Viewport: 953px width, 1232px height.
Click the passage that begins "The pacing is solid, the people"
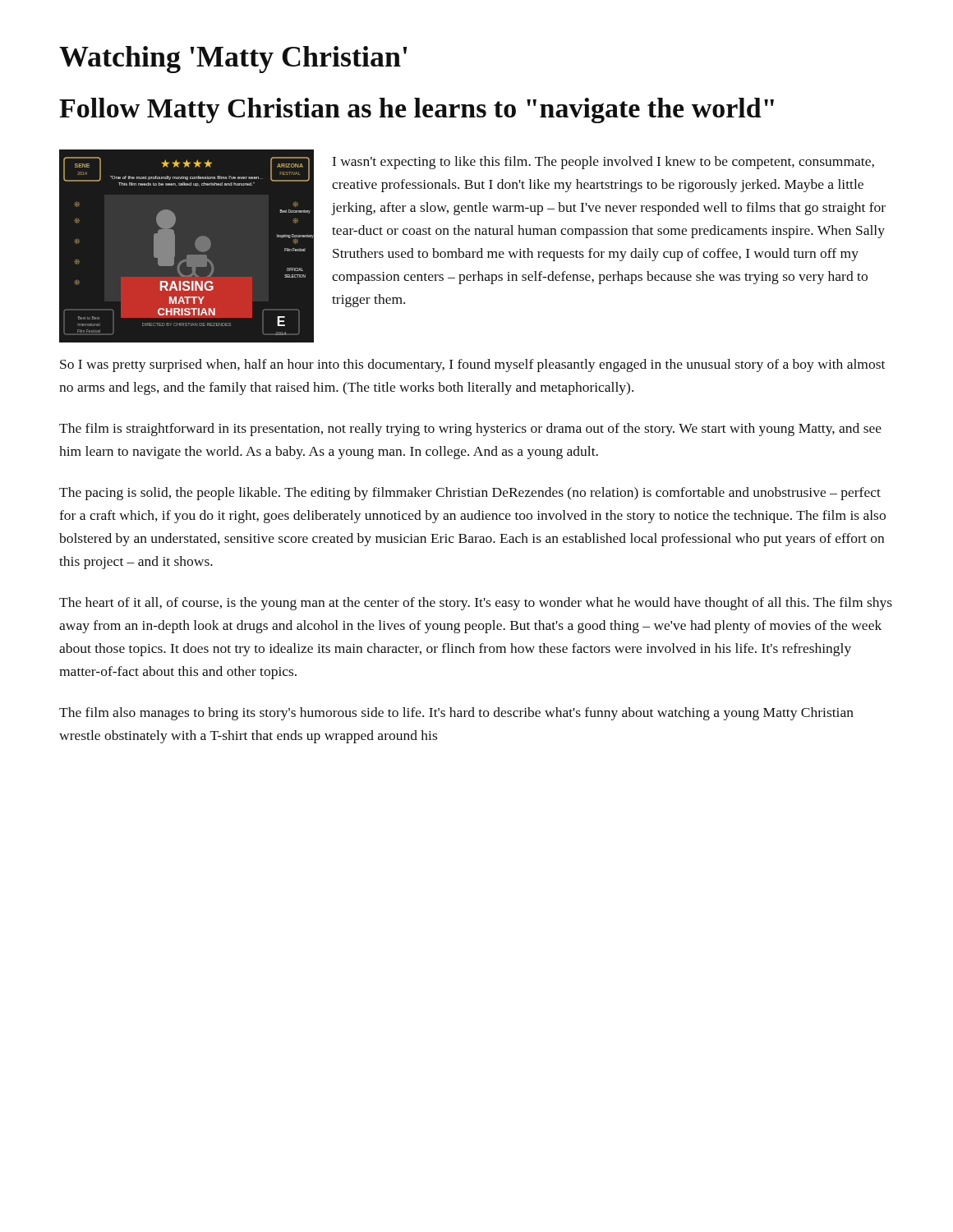coord(476,526)
